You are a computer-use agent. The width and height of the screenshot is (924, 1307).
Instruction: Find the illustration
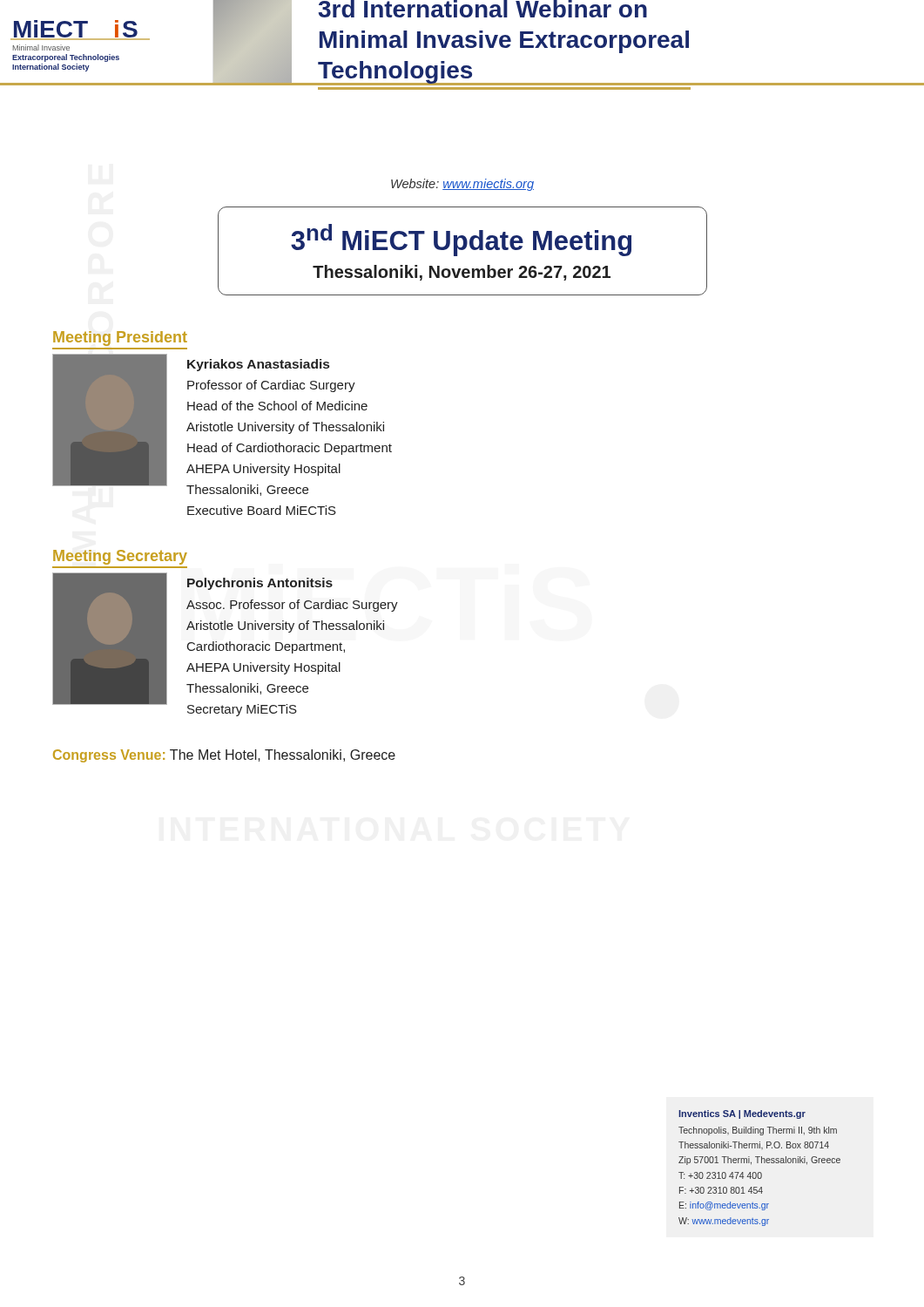point(462,488)
